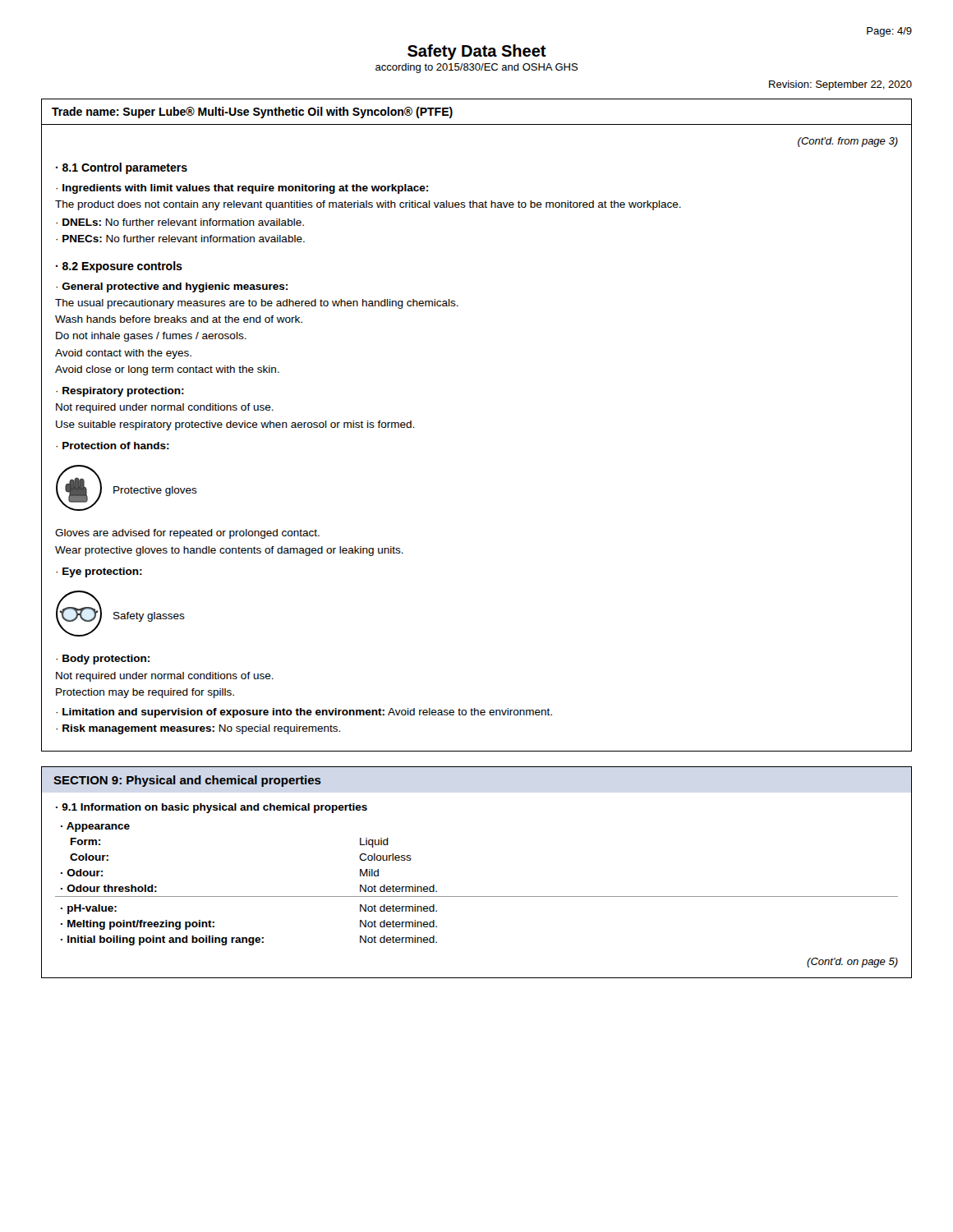This screenshot has width=953, height=1232.
Task: Where is the section header that starts "· 8.2 Exposure"?
Action: pyautogui.click(x=119, y=266)
